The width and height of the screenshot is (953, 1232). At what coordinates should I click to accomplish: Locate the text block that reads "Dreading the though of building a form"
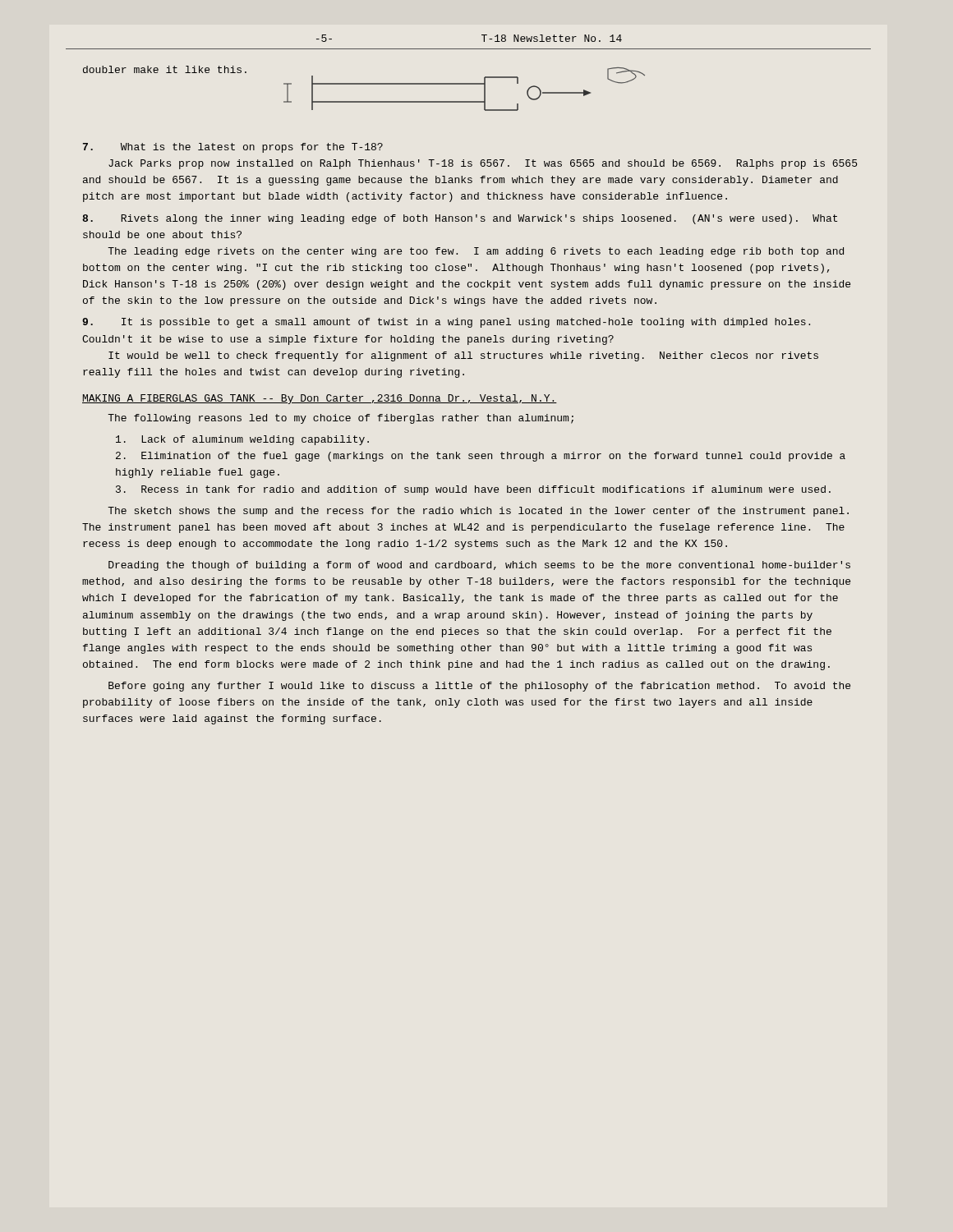[467, 615]
